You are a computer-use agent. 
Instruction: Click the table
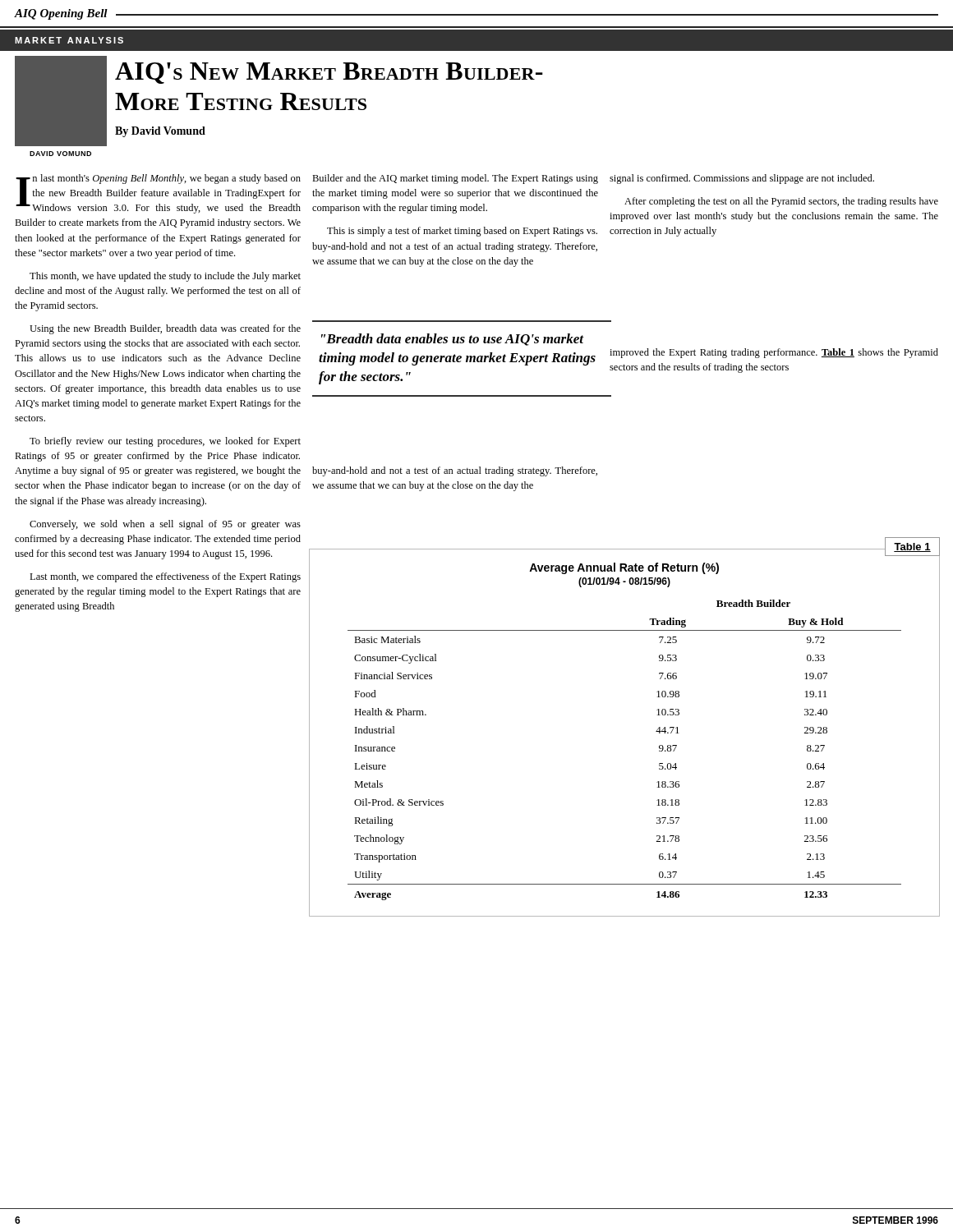[x=624, y=733]
